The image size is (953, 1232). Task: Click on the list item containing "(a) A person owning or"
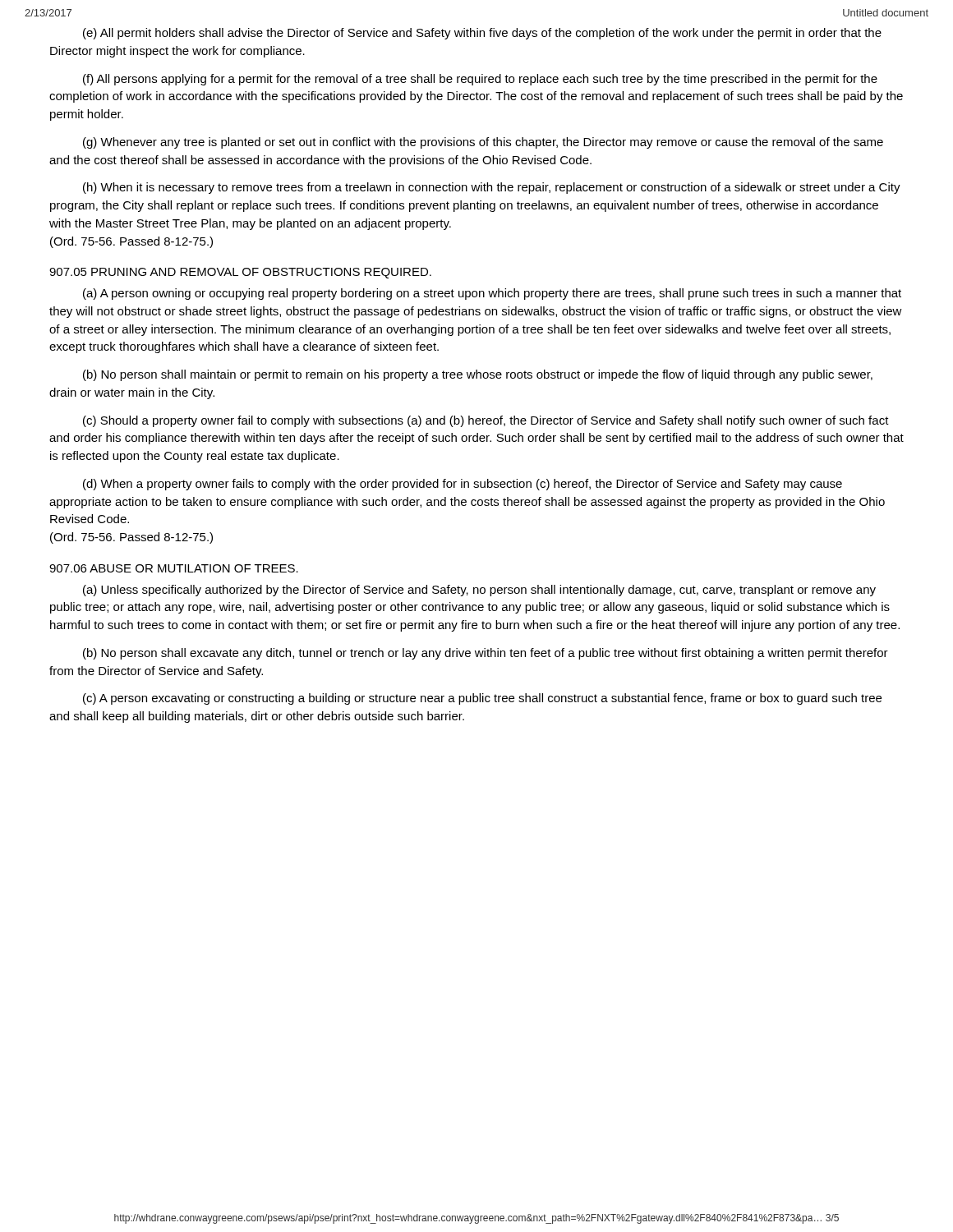pyautogui.click(x=476, y=320)
